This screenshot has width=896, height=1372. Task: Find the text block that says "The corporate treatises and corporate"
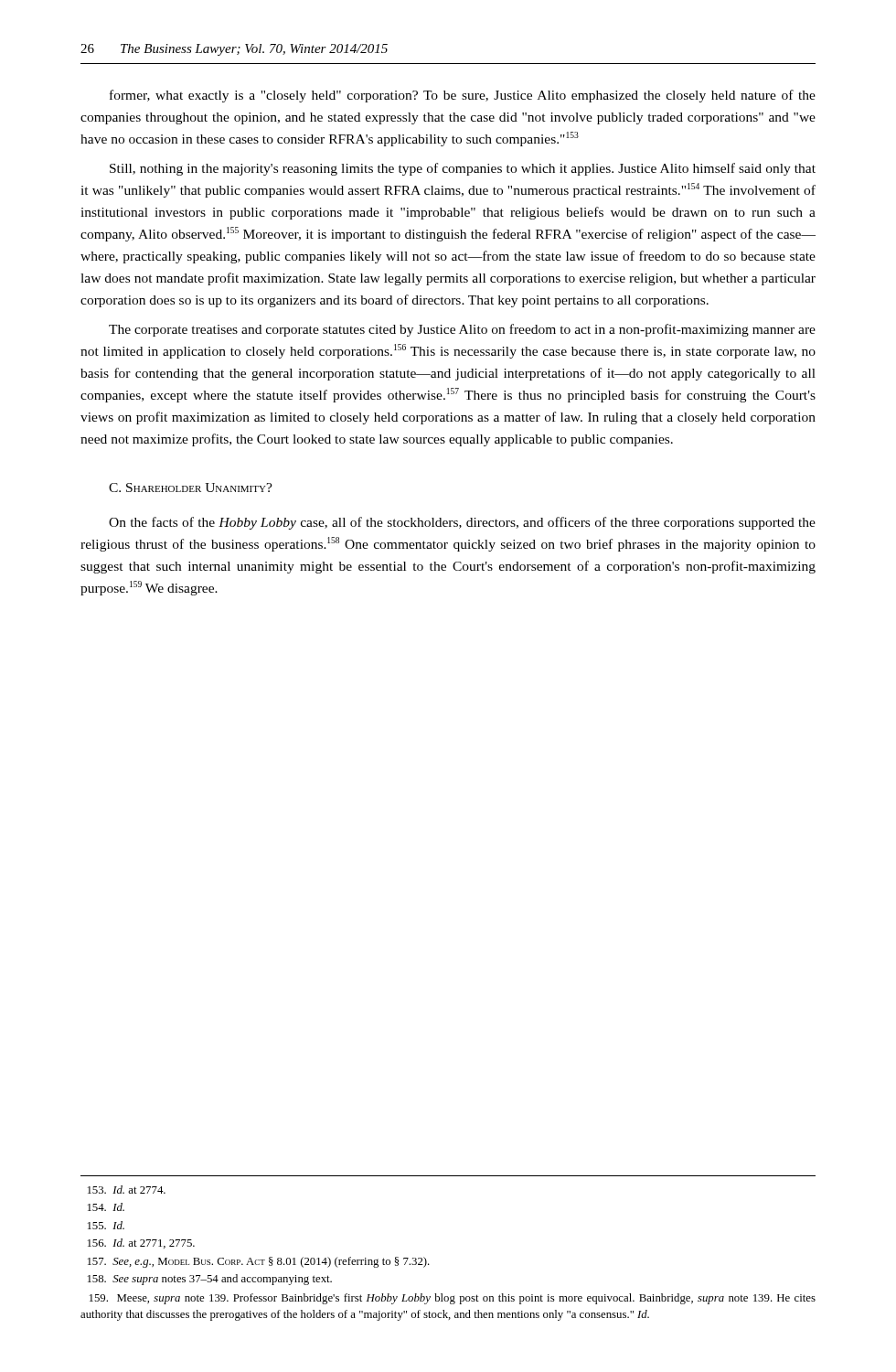click(448, 384)
